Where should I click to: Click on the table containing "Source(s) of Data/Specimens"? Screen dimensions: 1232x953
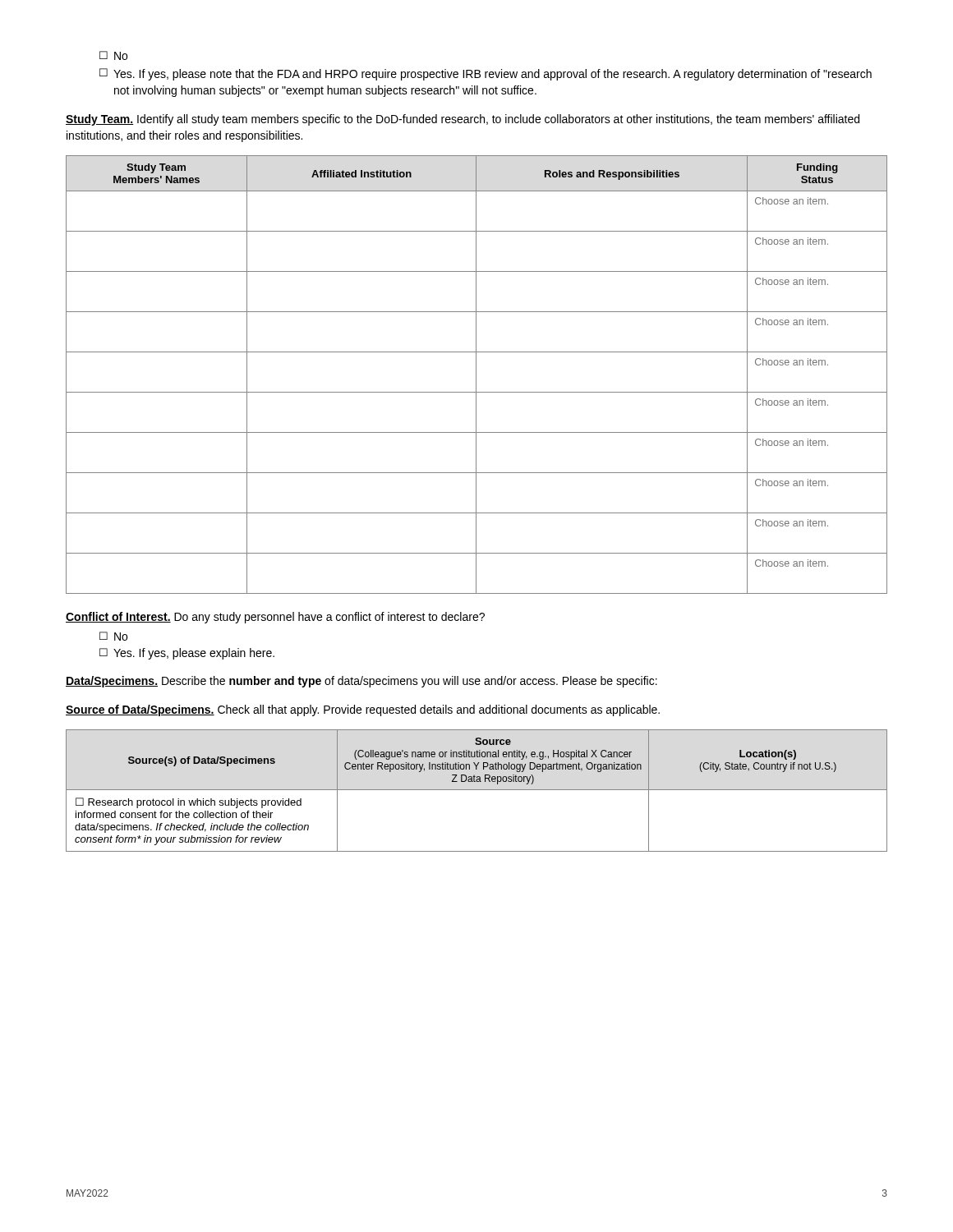click(476, 791)
